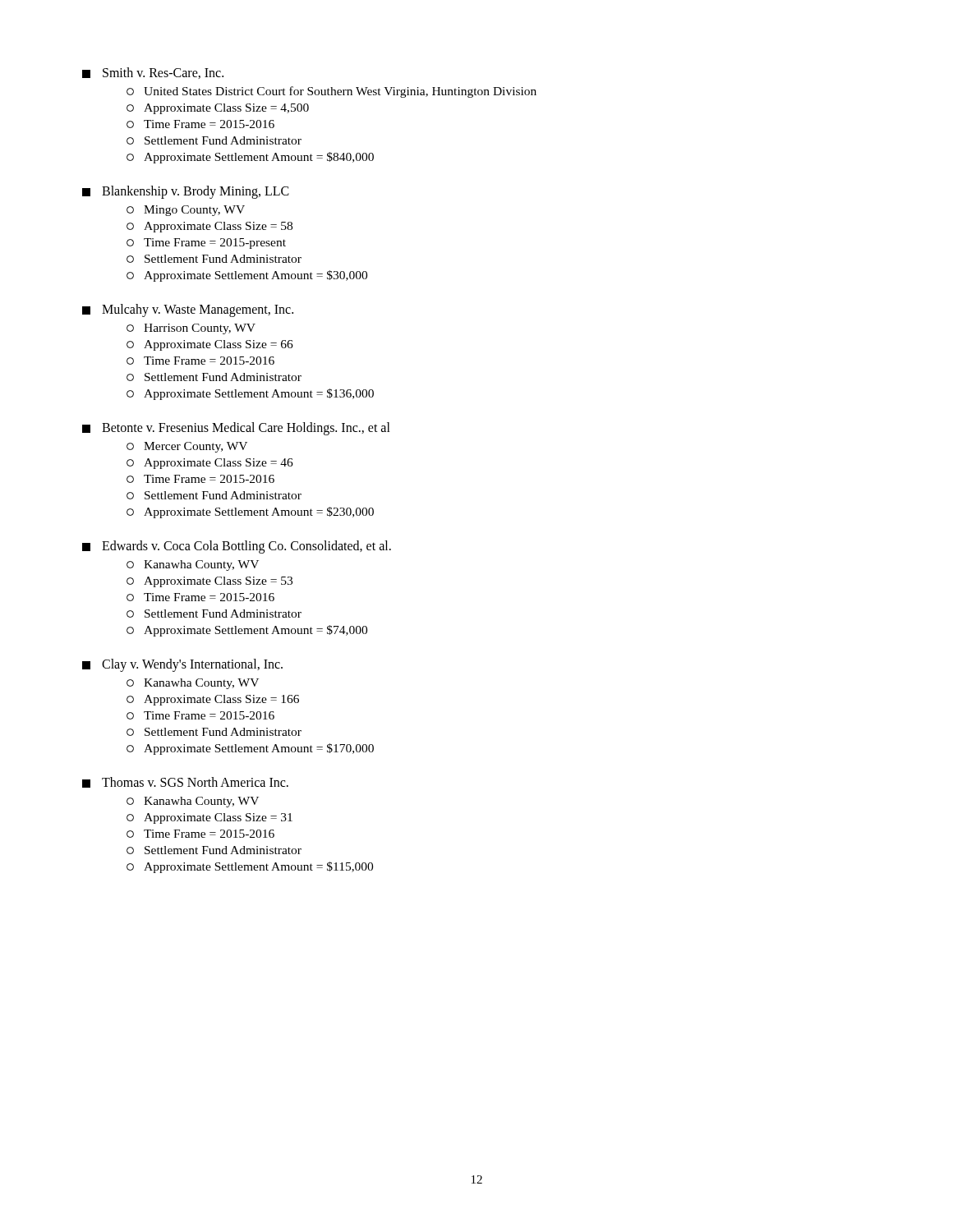Find the list item that reads "Thomas v. SGS North America Inc."
953x1232 pixels.
185,782
